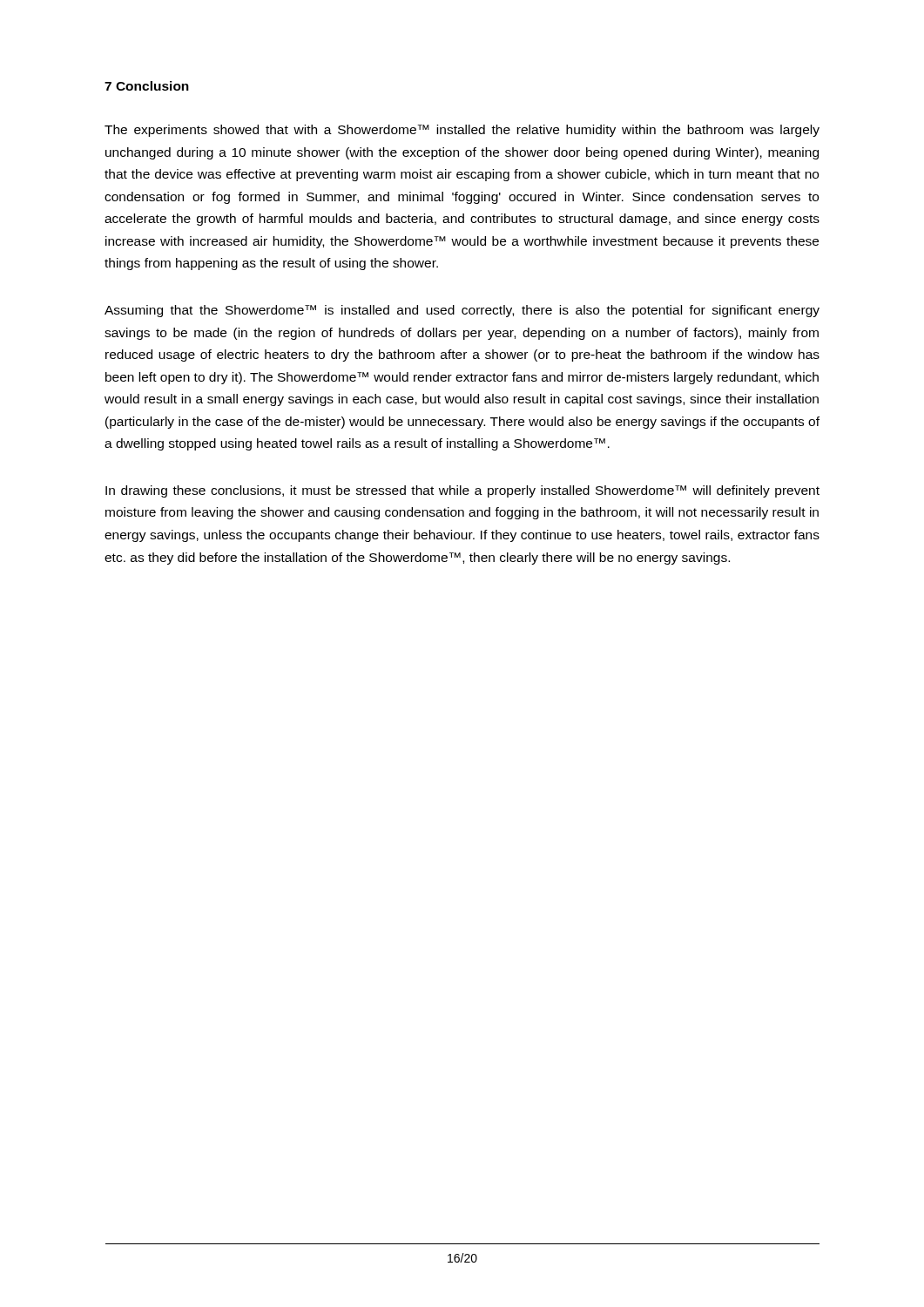Point to the text starting "Assuming that the Showerdome™ is installed and used"

pyautogui.click(x=462, y=377)
